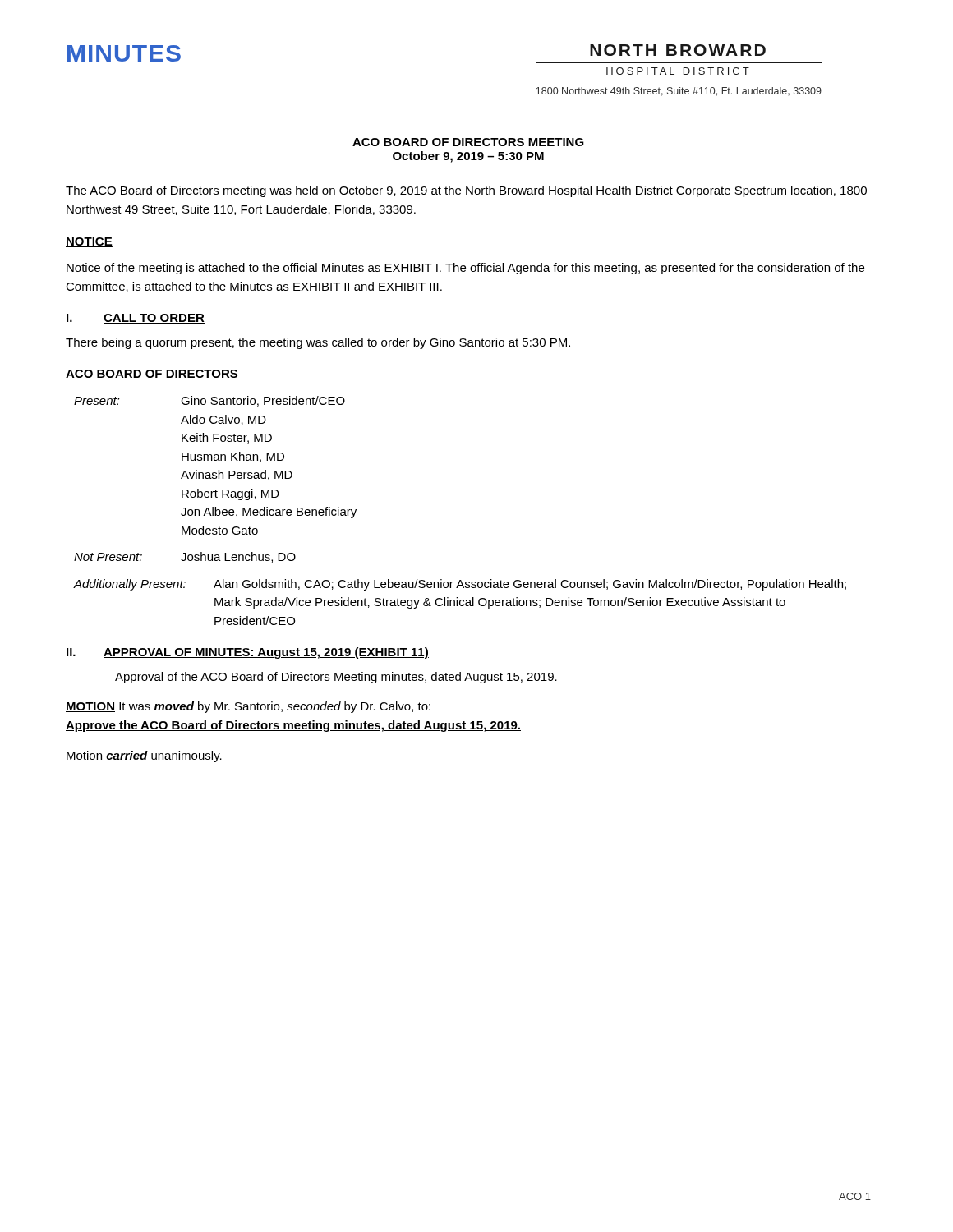The image size is (953, 1232).
Task: Find the block on this page that starts "Approval of the ACO Board of Directors"
Action: pyautogui.click(x=336, y=677)
